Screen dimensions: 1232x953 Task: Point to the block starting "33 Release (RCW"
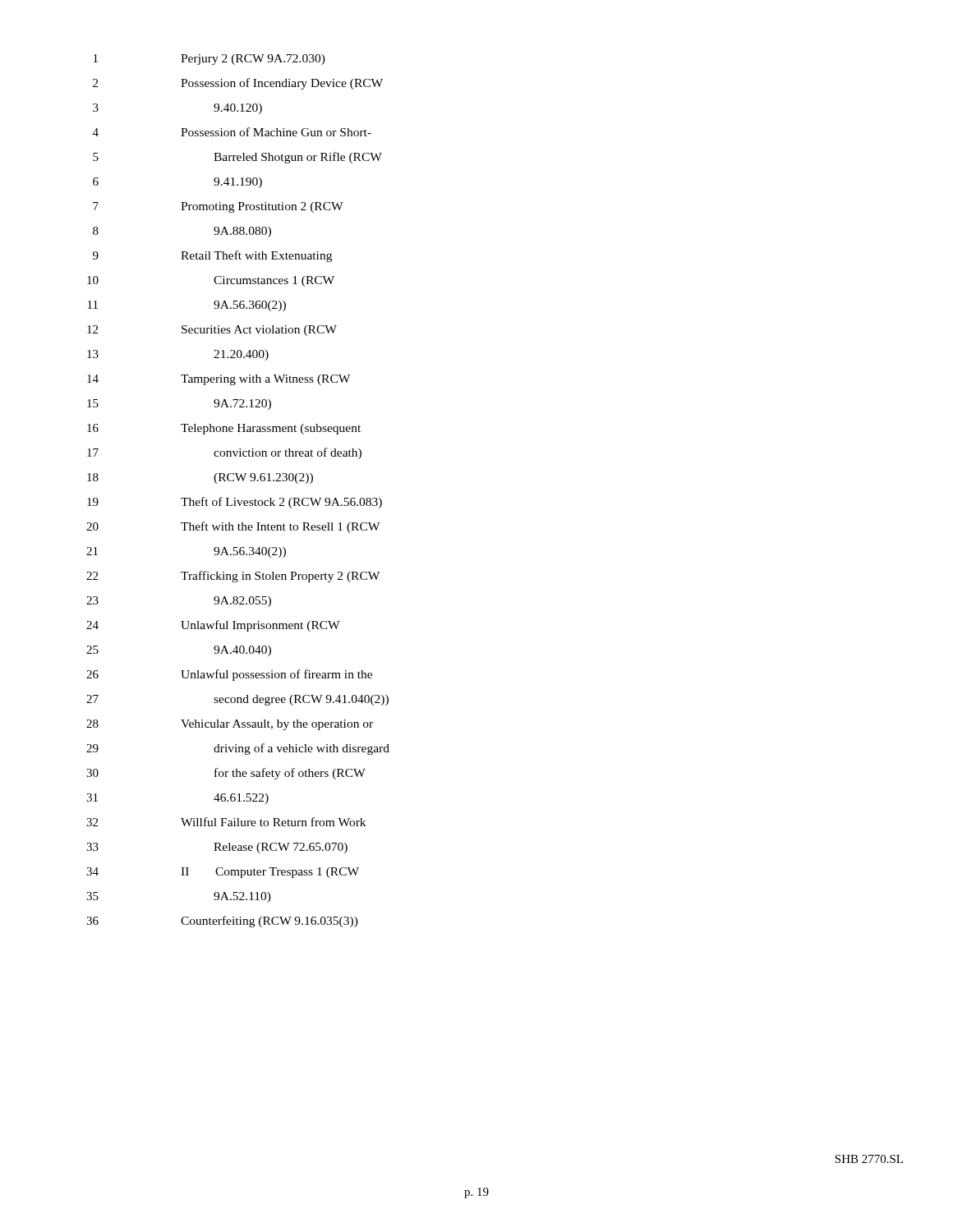pos(217,848)
